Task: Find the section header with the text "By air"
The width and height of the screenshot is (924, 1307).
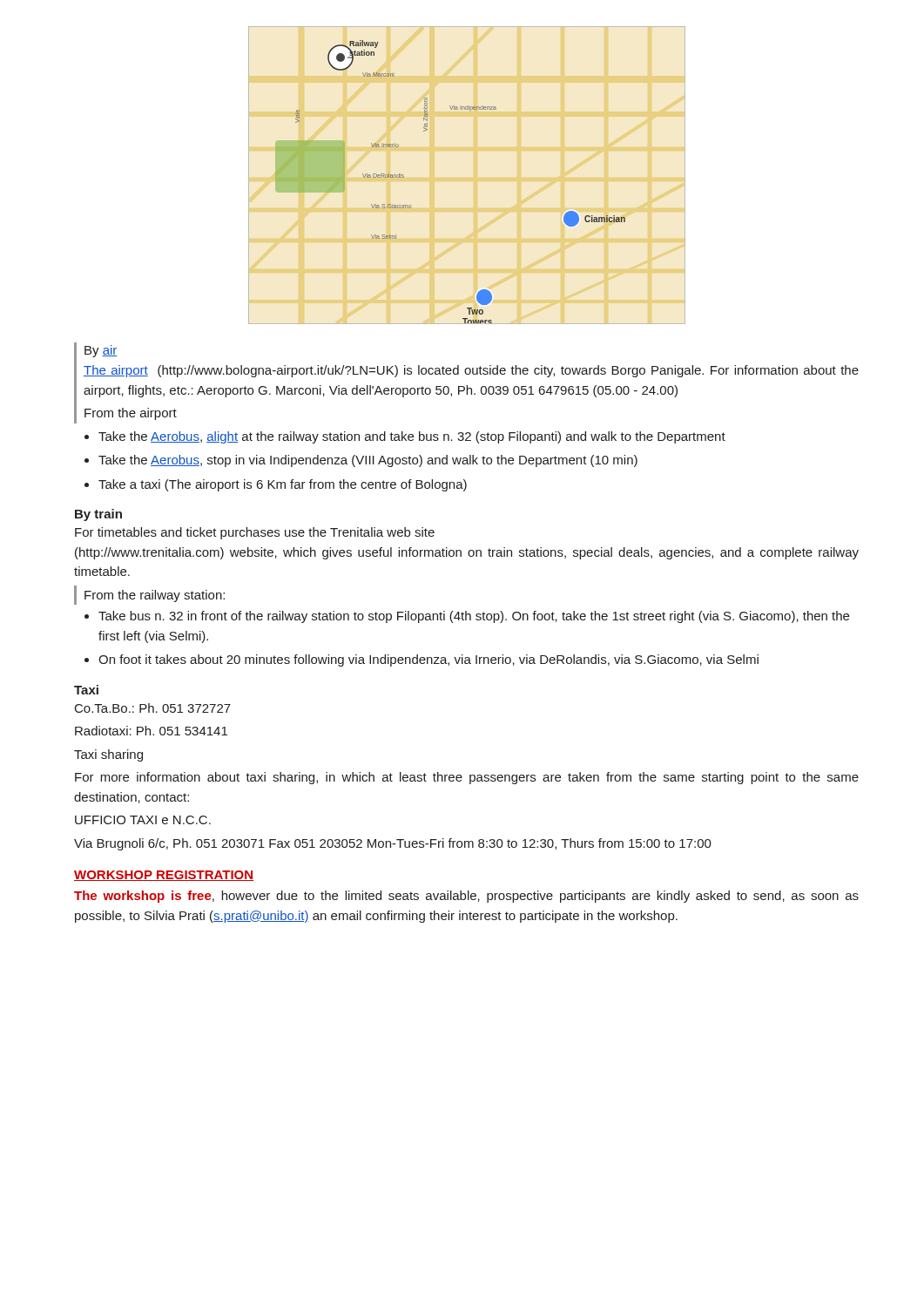Action: (x=100, y=350)
